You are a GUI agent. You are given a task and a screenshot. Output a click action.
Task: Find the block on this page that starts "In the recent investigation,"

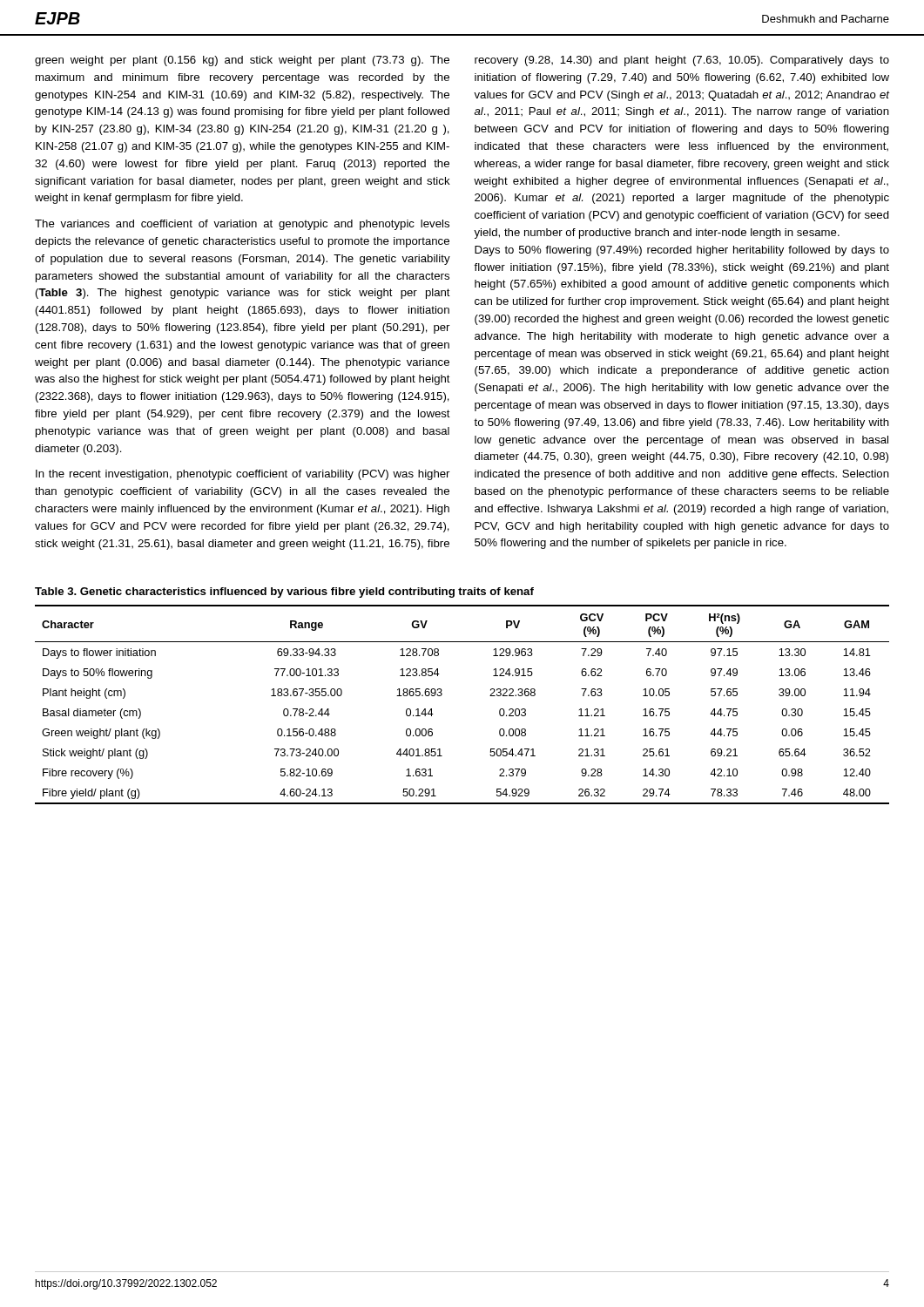click(242, 61)
